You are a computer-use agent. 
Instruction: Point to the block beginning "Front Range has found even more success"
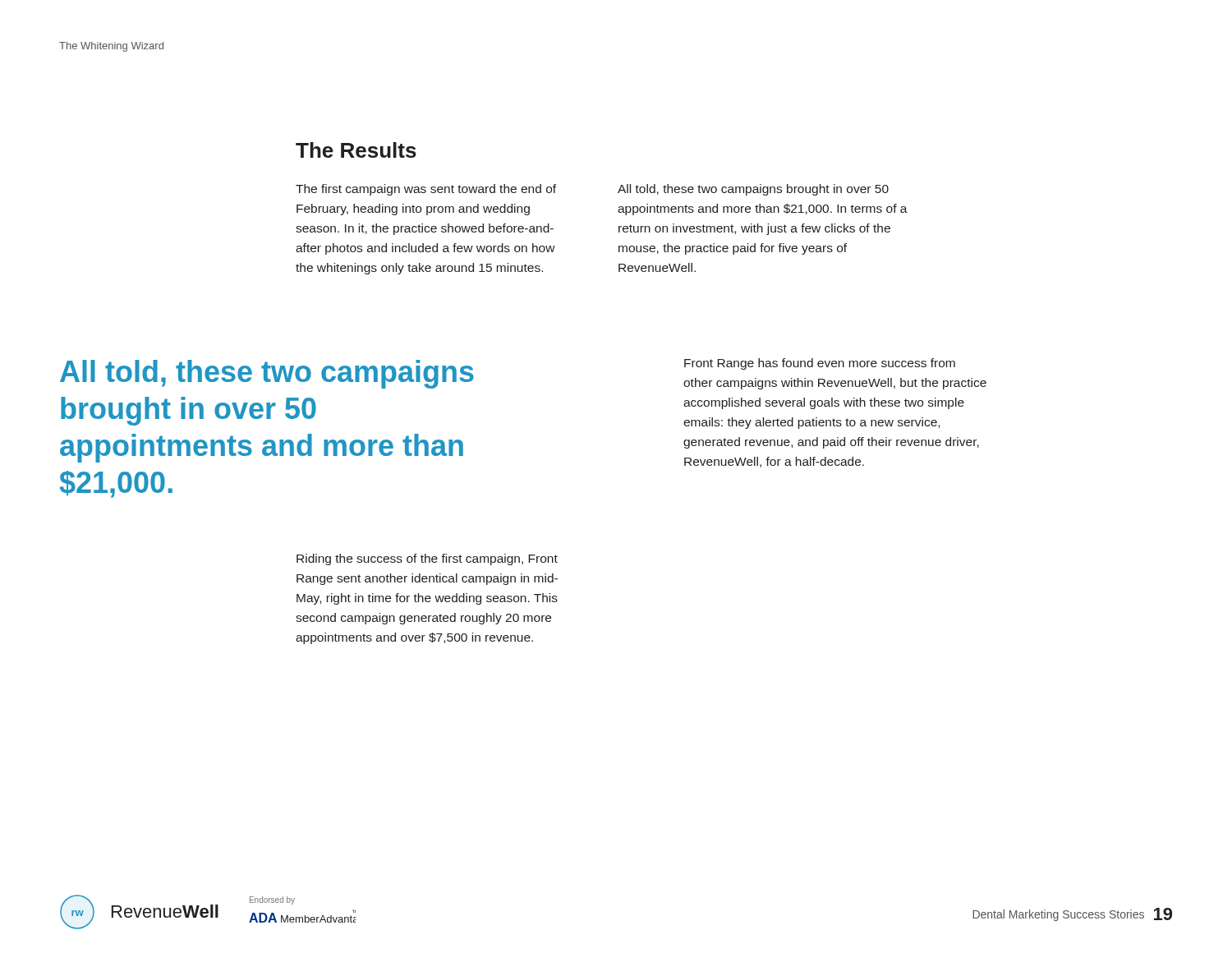[835, 412]
